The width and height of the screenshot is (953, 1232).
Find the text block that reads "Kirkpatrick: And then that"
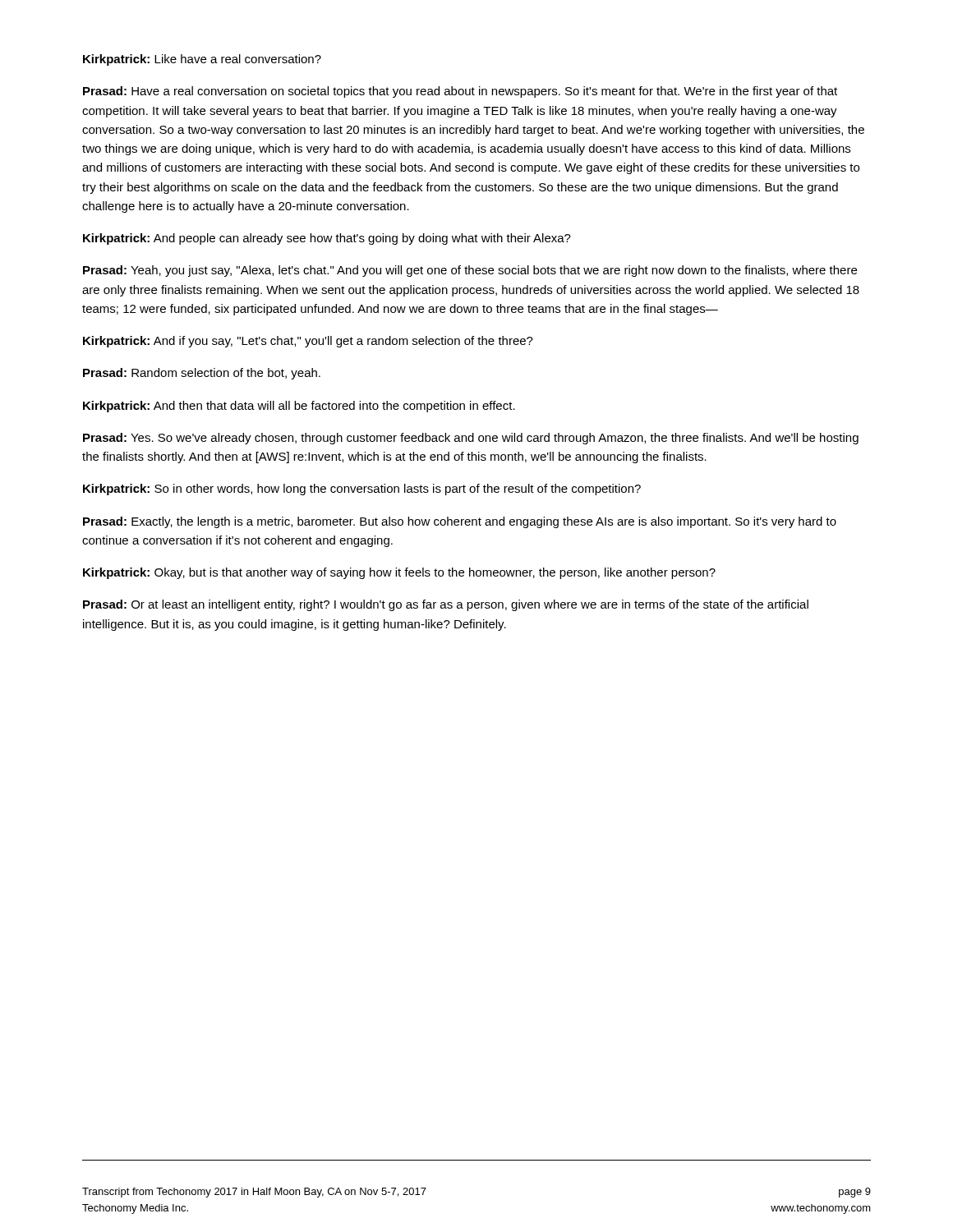[x=299, y=405]
